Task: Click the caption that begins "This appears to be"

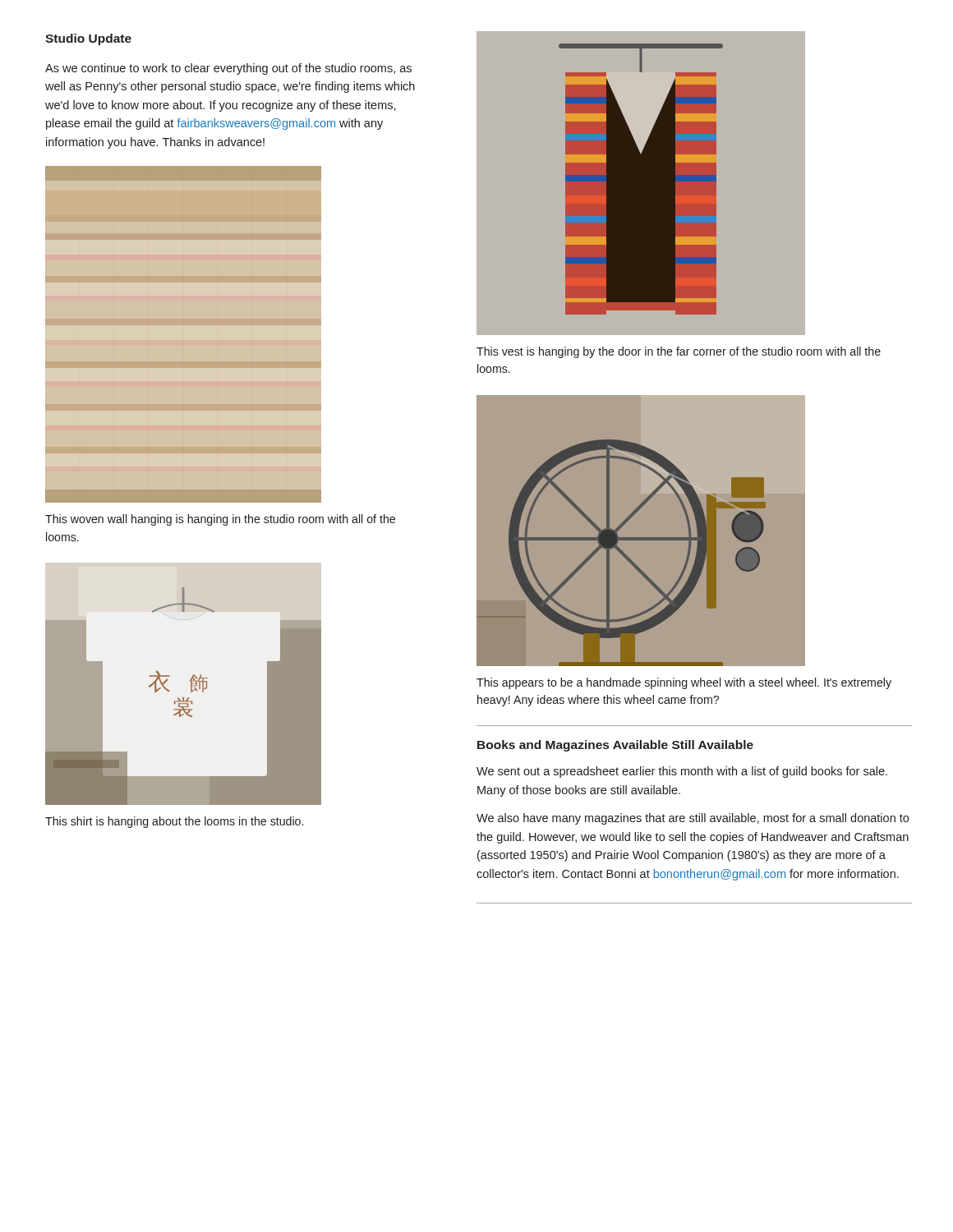Action: point(684,691)
